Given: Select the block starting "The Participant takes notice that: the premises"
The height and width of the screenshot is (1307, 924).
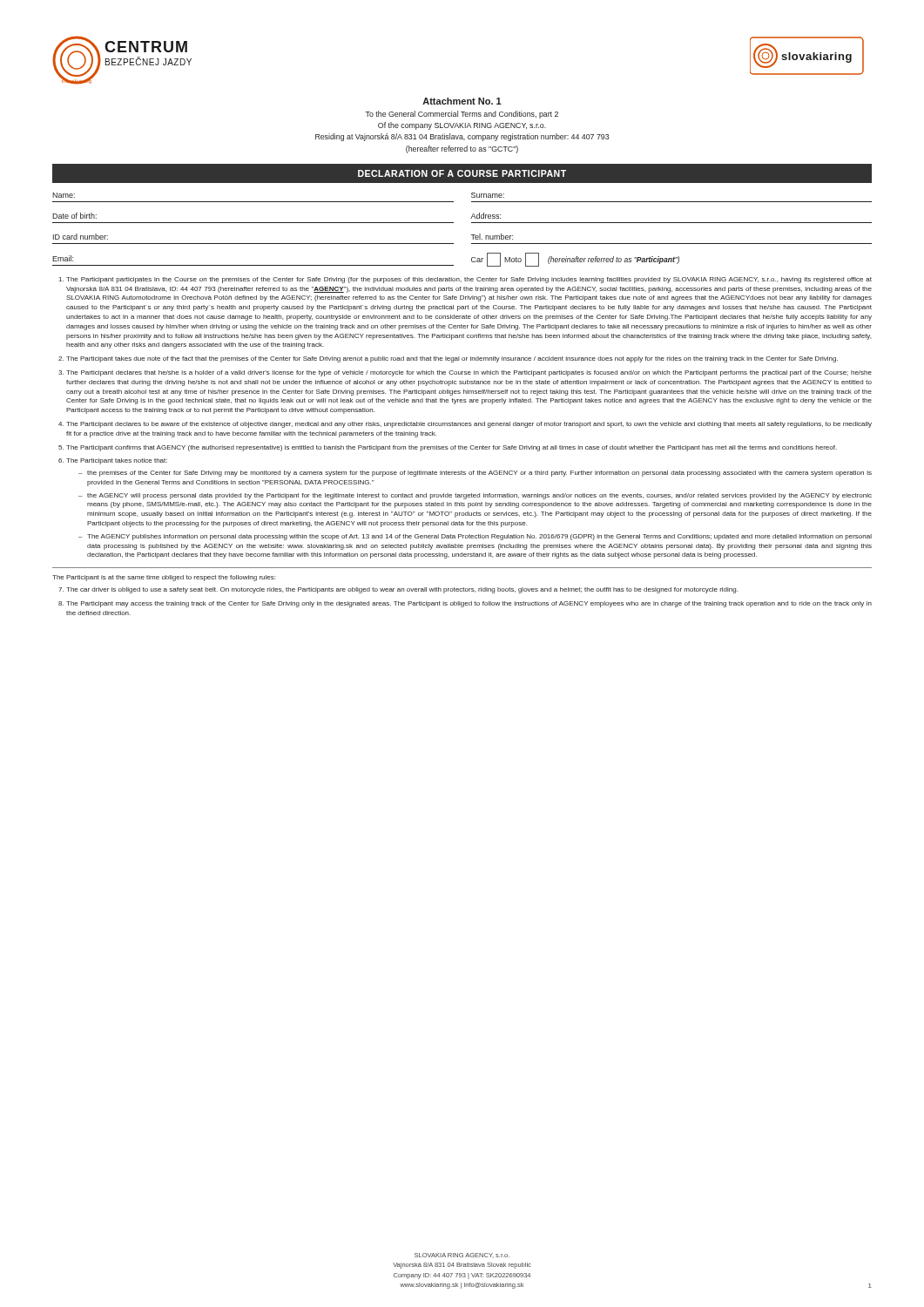Looking at the screenshot, I should pos(469,509).
